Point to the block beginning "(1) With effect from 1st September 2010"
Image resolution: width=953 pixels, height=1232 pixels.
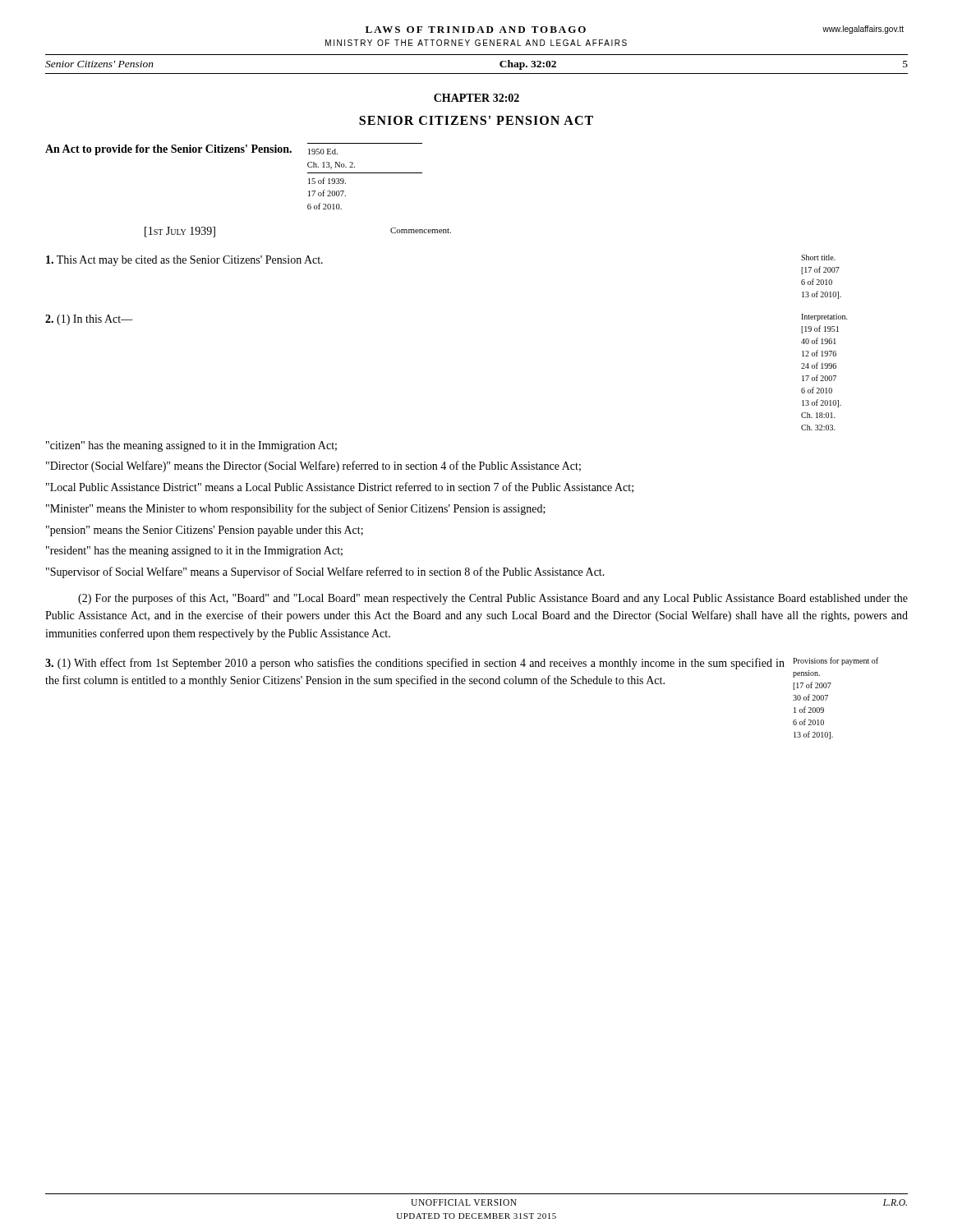(415, 672)
